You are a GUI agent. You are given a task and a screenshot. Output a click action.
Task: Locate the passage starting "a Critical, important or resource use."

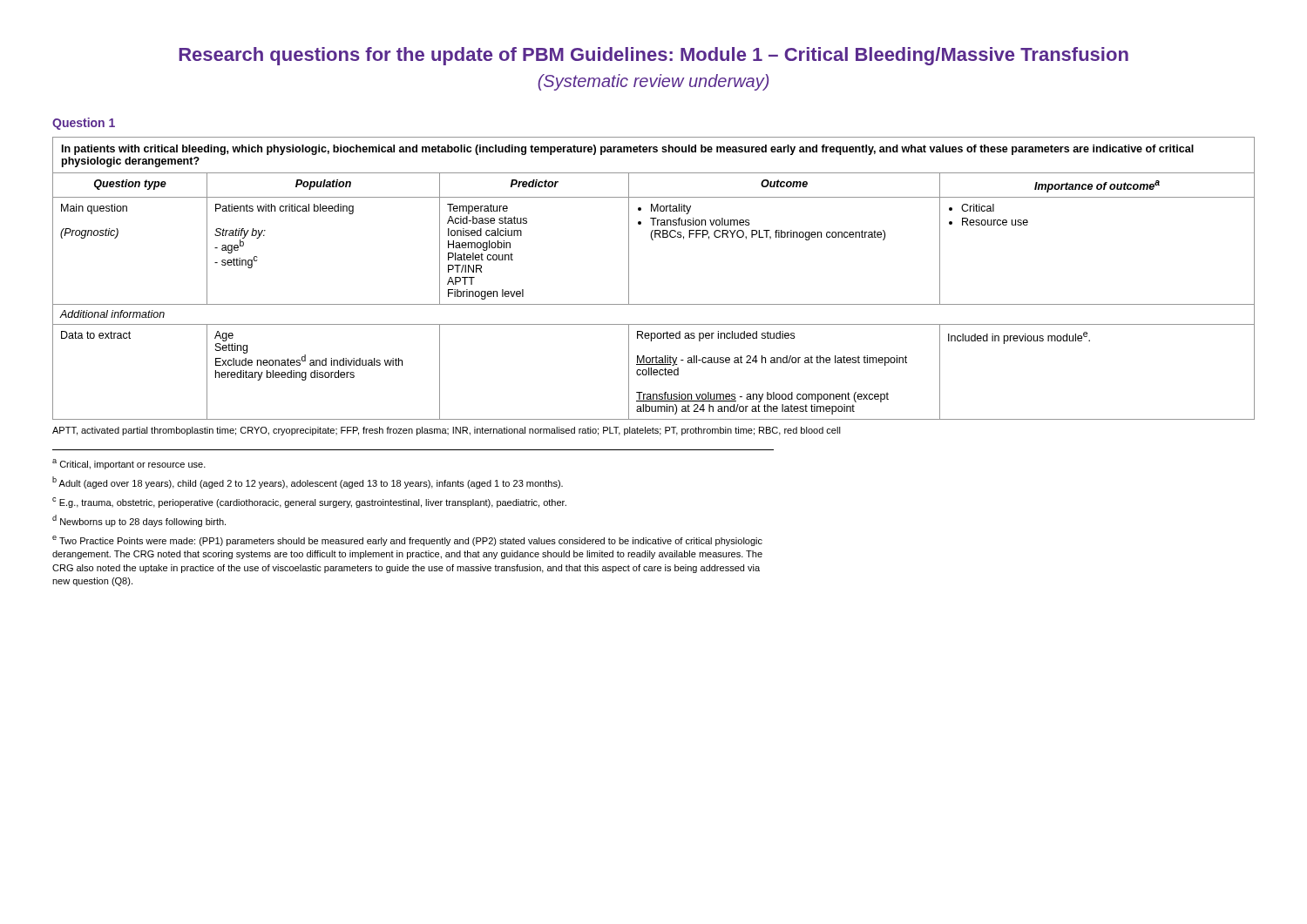tap(129, 463)
